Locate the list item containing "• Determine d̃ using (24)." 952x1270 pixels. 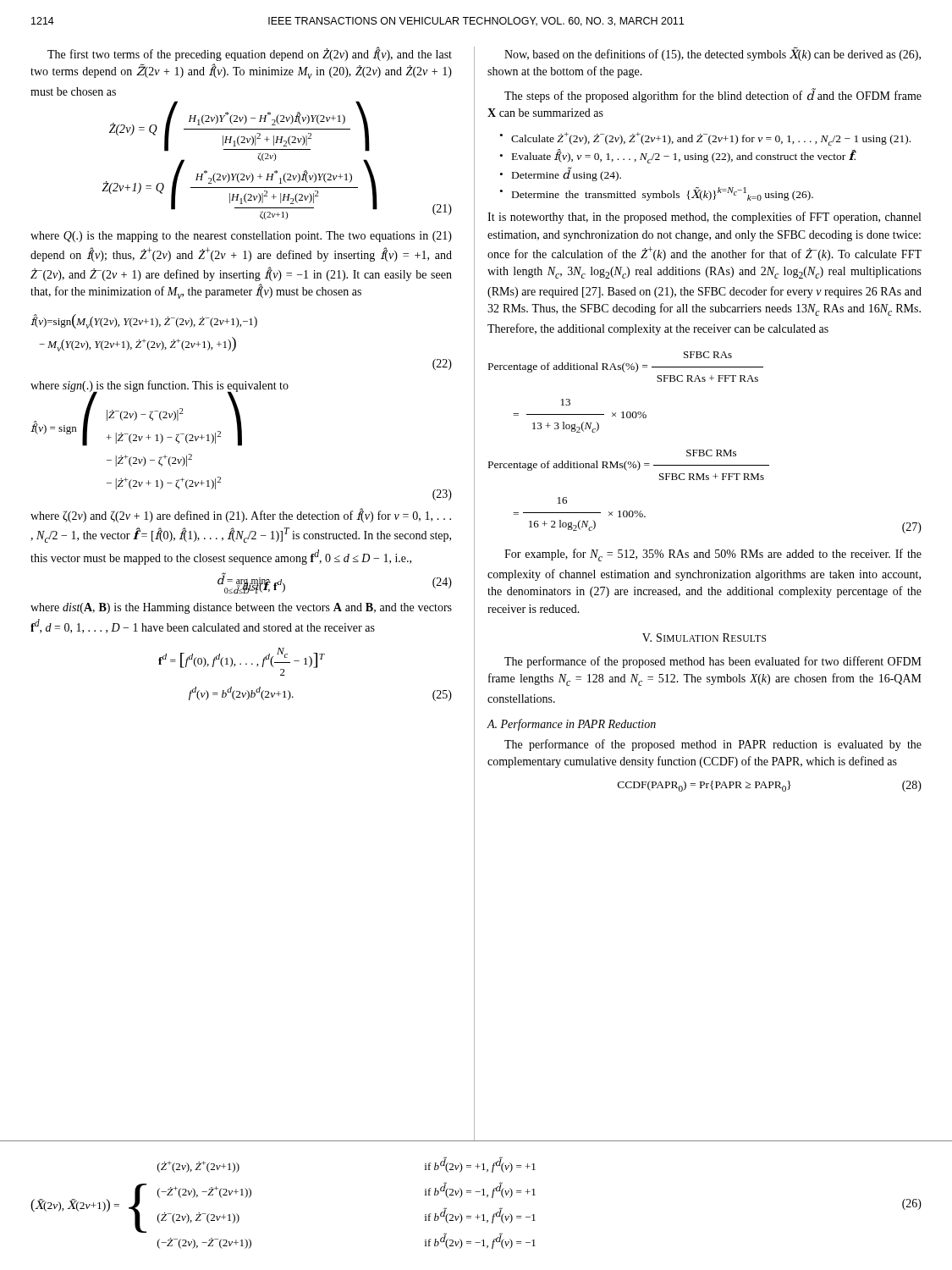point(561,174)
